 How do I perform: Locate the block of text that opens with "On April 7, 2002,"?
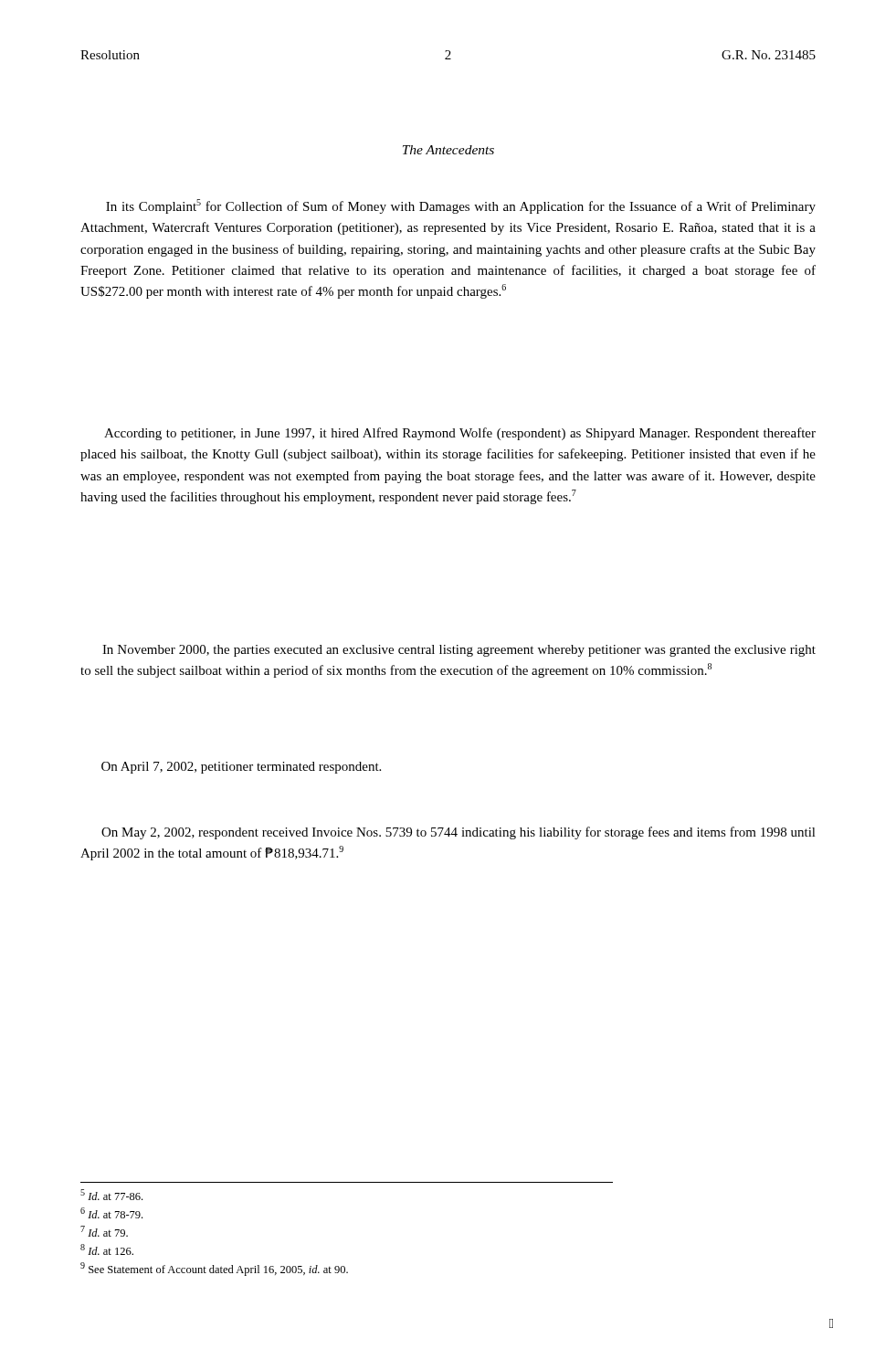click(x=231, y=766)
